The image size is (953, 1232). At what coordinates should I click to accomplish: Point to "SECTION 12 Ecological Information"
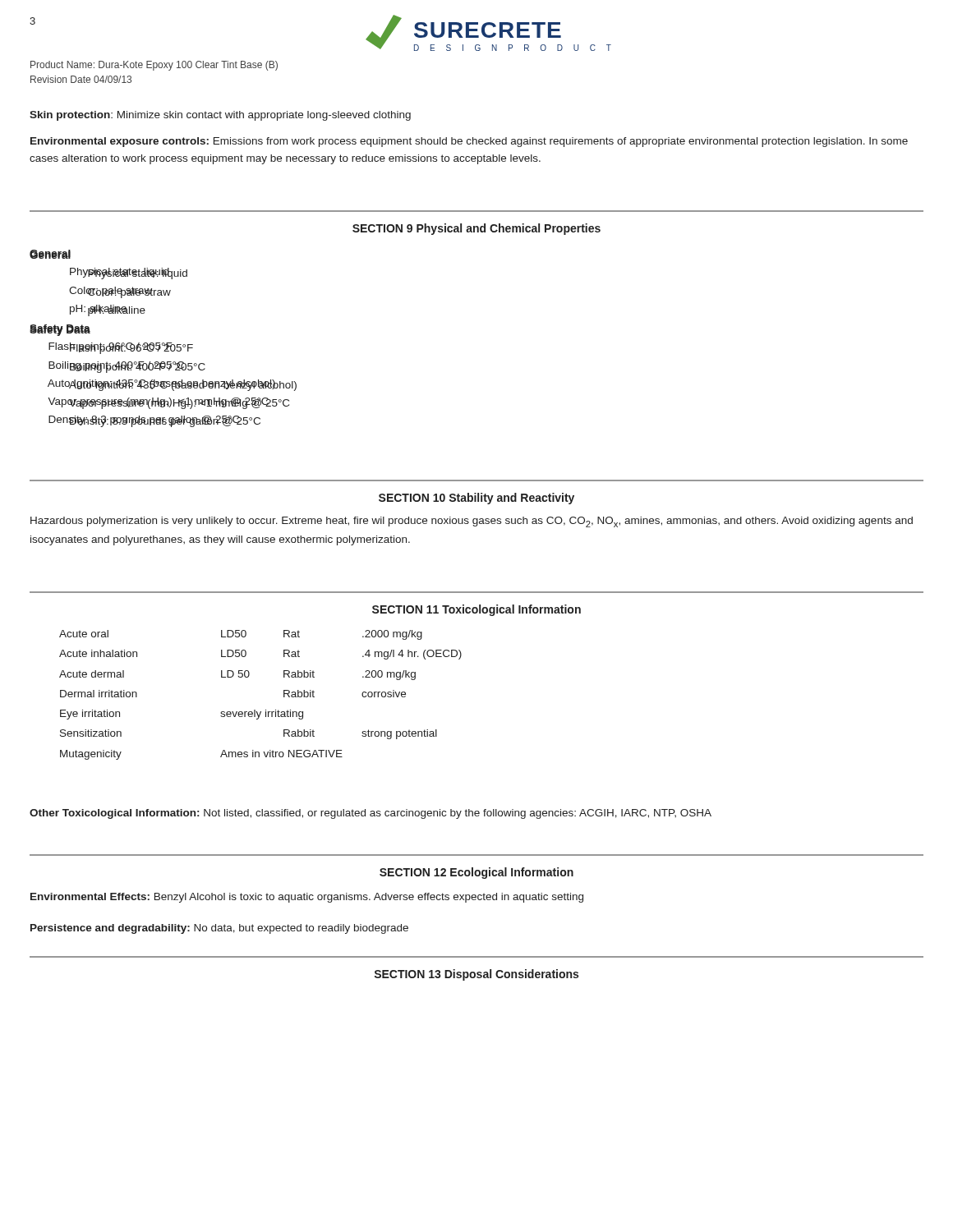(x=476, y=872)
